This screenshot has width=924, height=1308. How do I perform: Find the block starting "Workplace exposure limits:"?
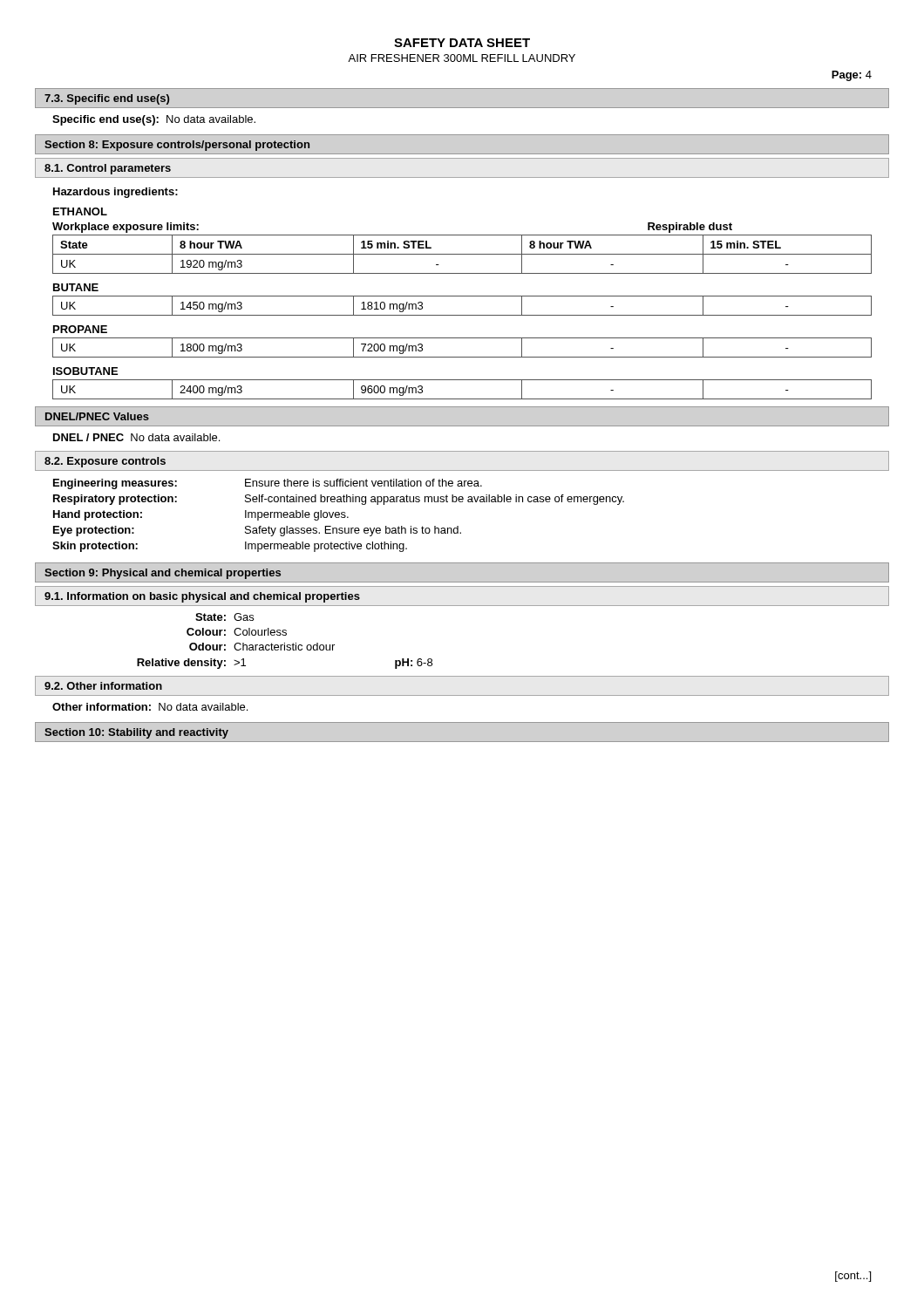pos(126,226)
